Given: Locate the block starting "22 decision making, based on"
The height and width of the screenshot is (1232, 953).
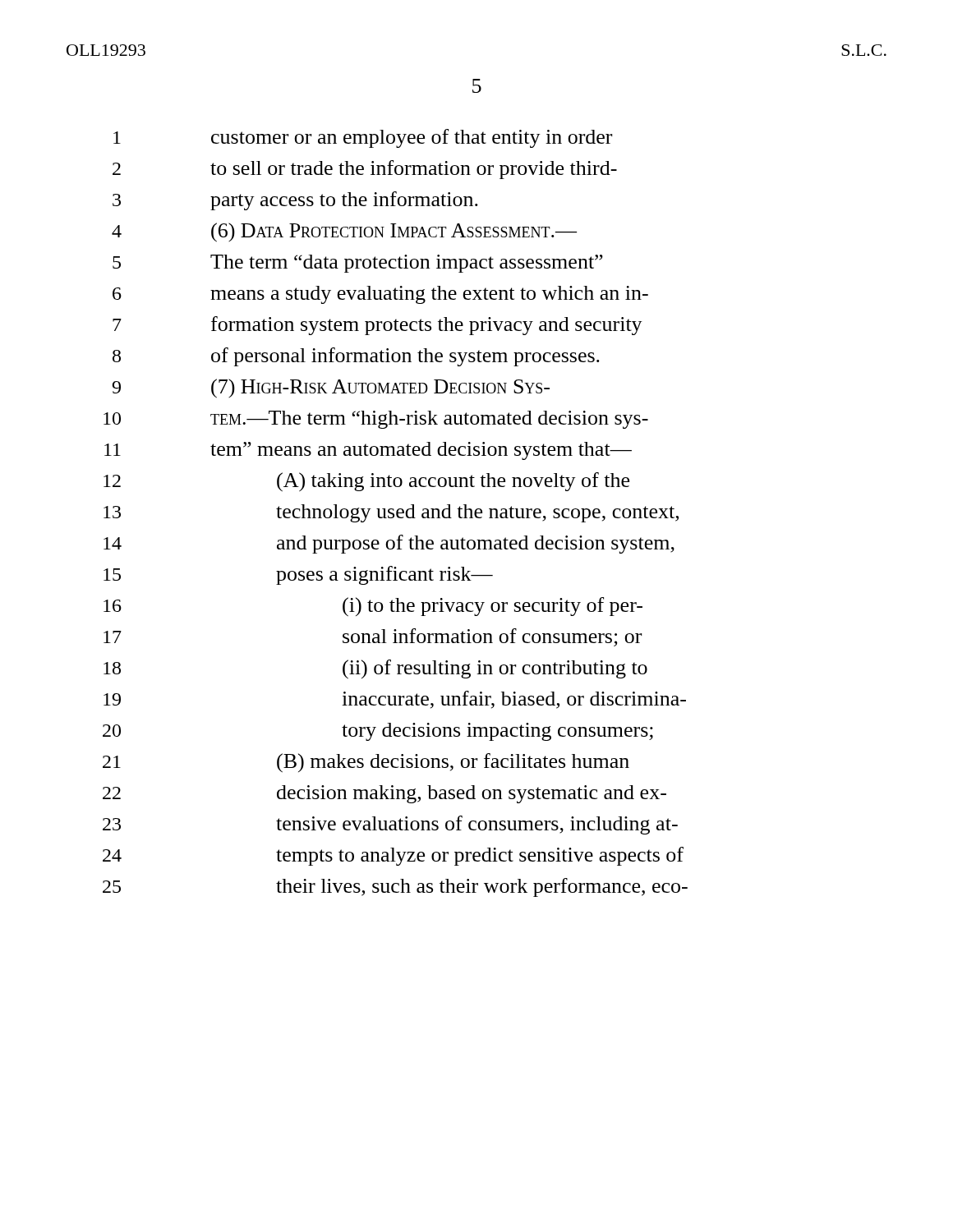Looking at the screenshot, I should point(476,793).
